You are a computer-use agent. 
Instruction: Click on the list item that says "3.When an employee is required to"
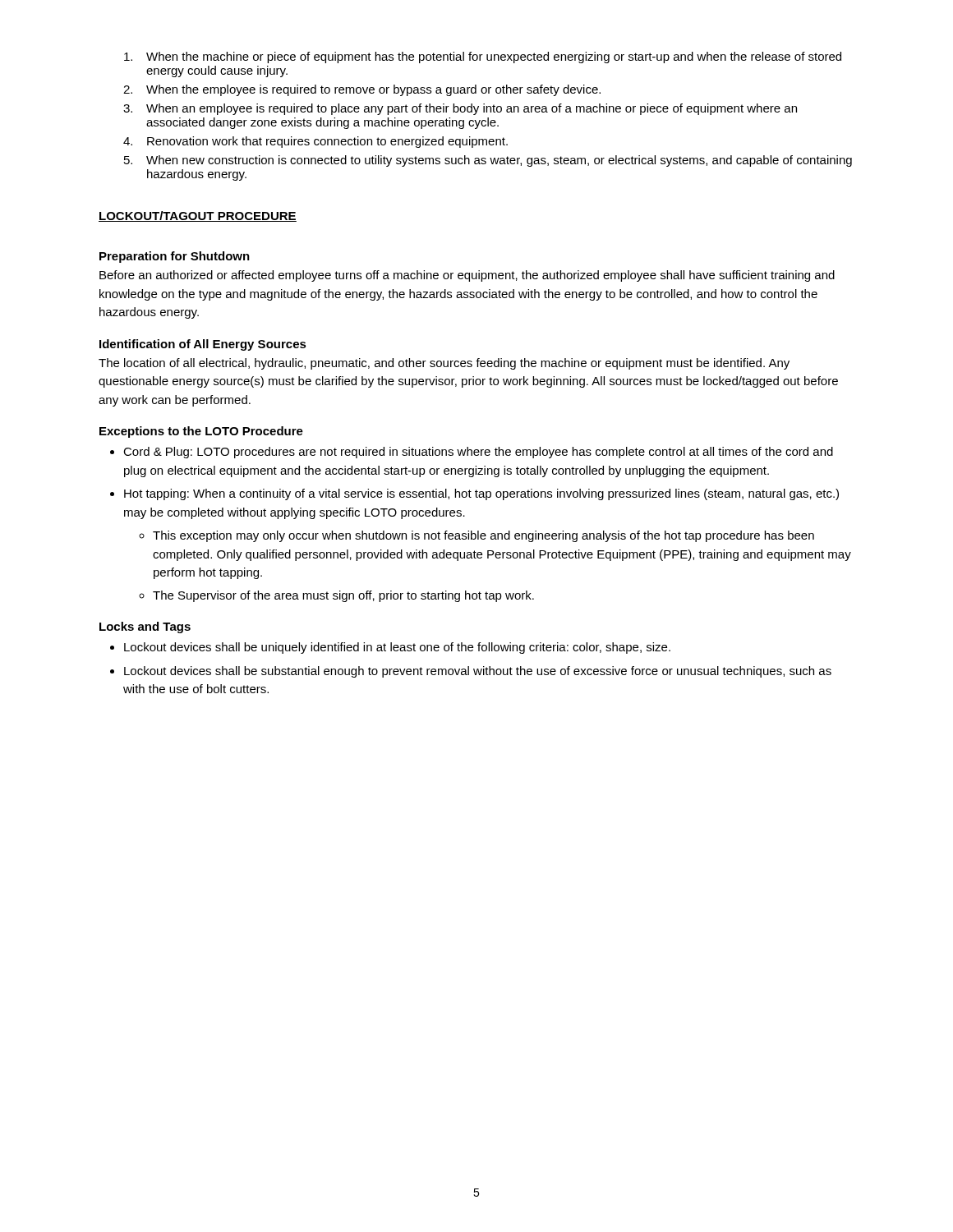(x=489, y=115)
